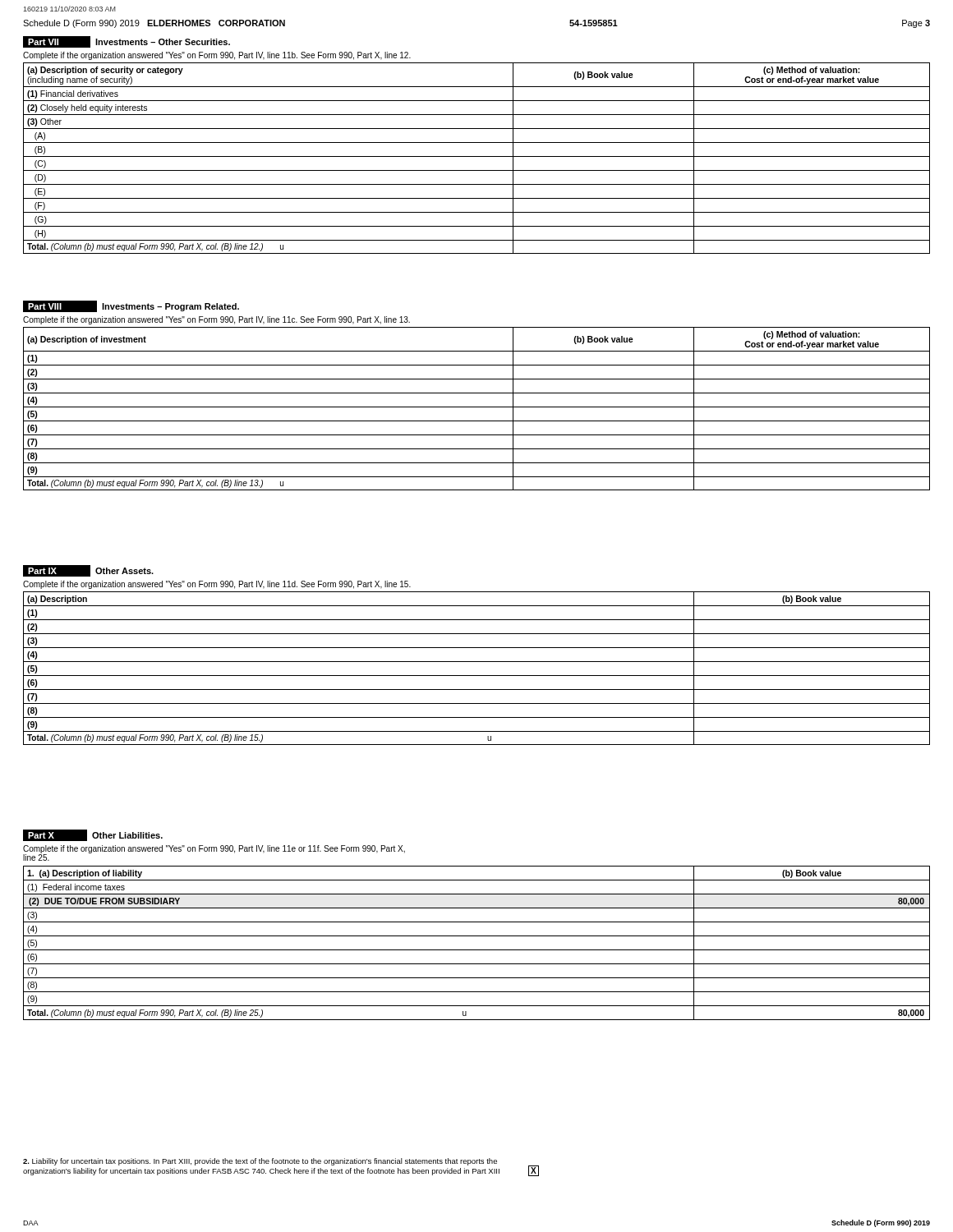Click on the table containing "(2) Closely held"
Viewport: 953px width, 1232px height.
476,158
